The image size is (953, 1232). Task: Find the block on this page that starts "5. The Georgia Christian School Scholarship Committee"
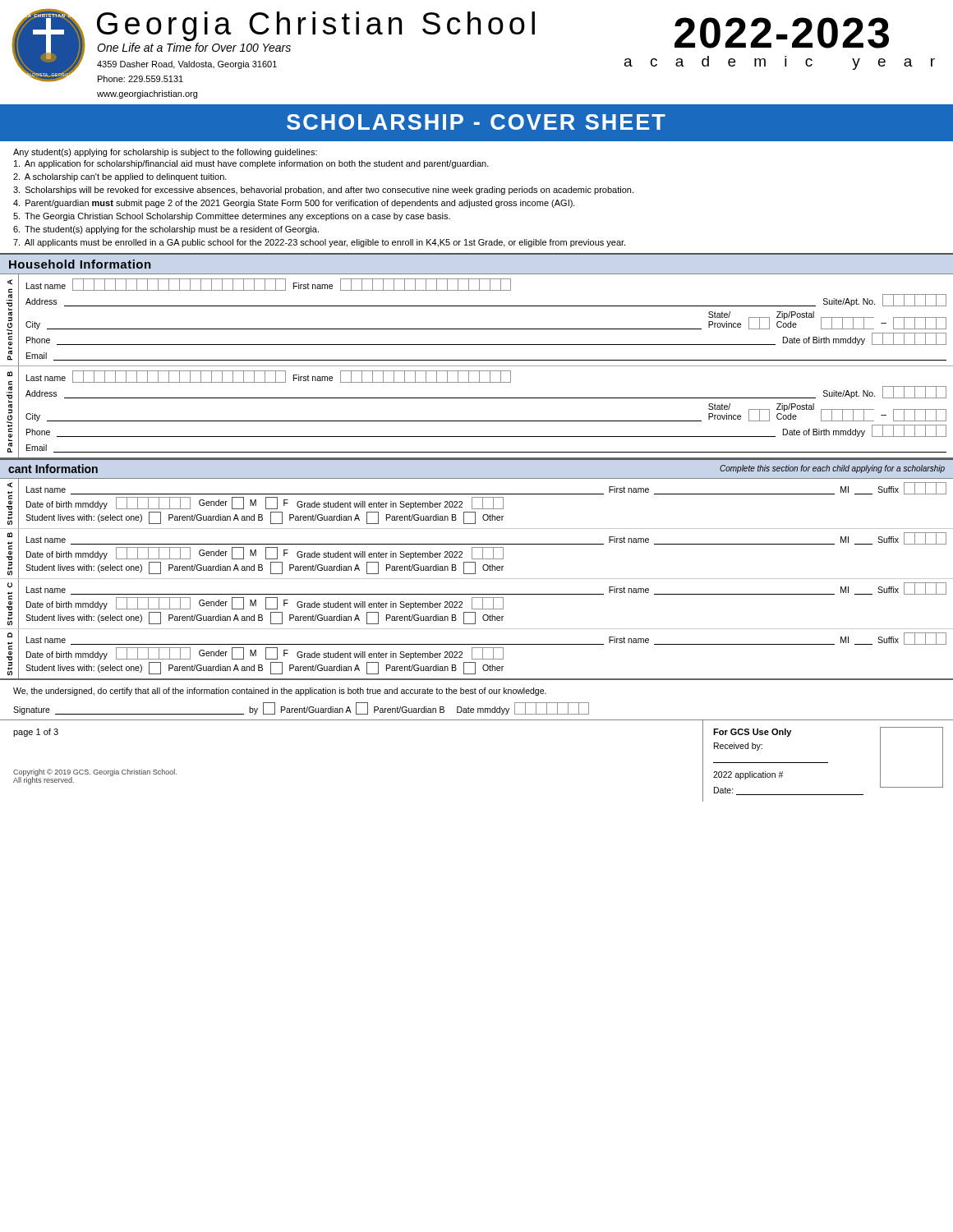[x=232, y=217]
